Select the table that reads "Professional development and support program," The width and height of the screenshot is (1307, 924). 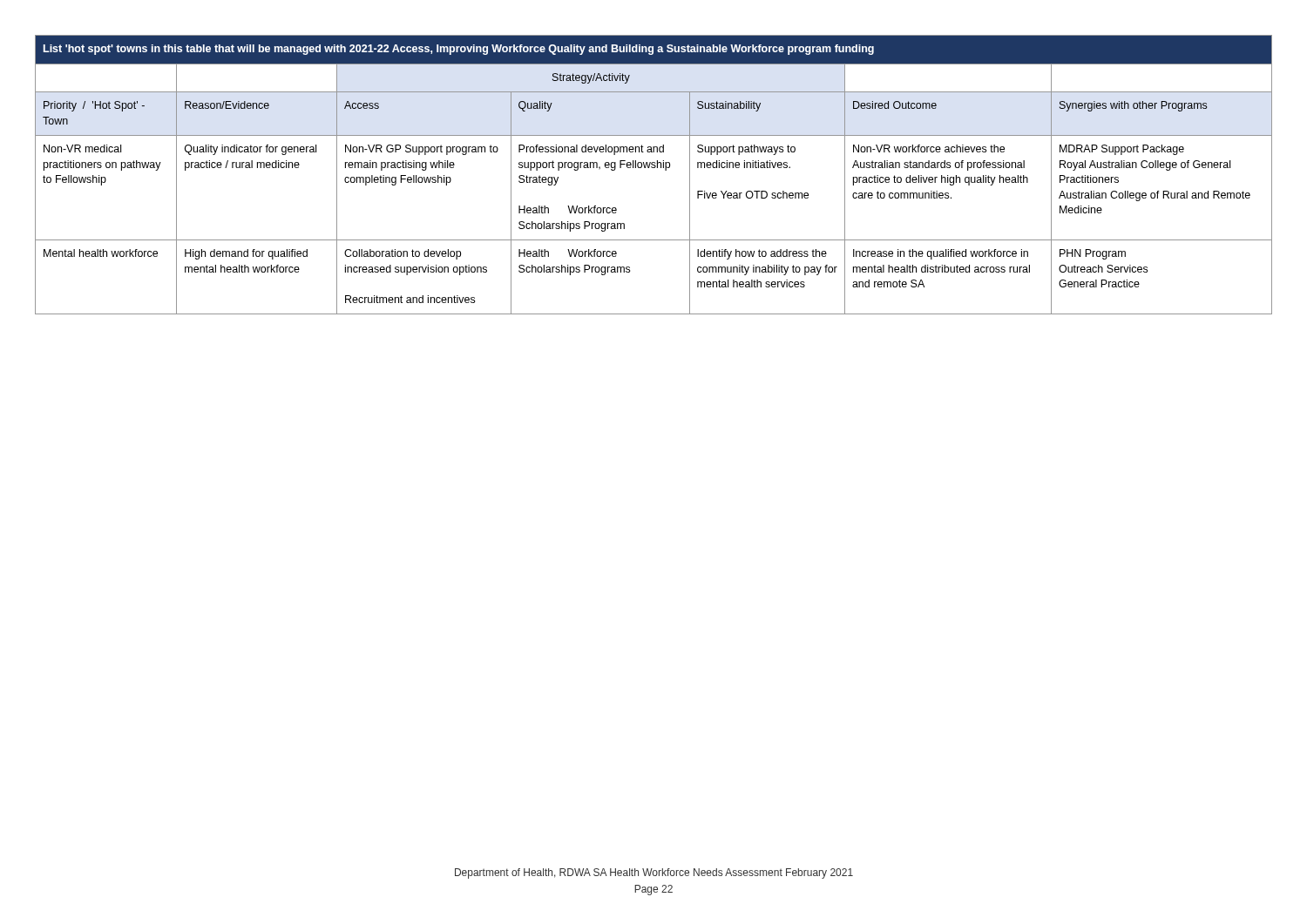coord(654,175)
